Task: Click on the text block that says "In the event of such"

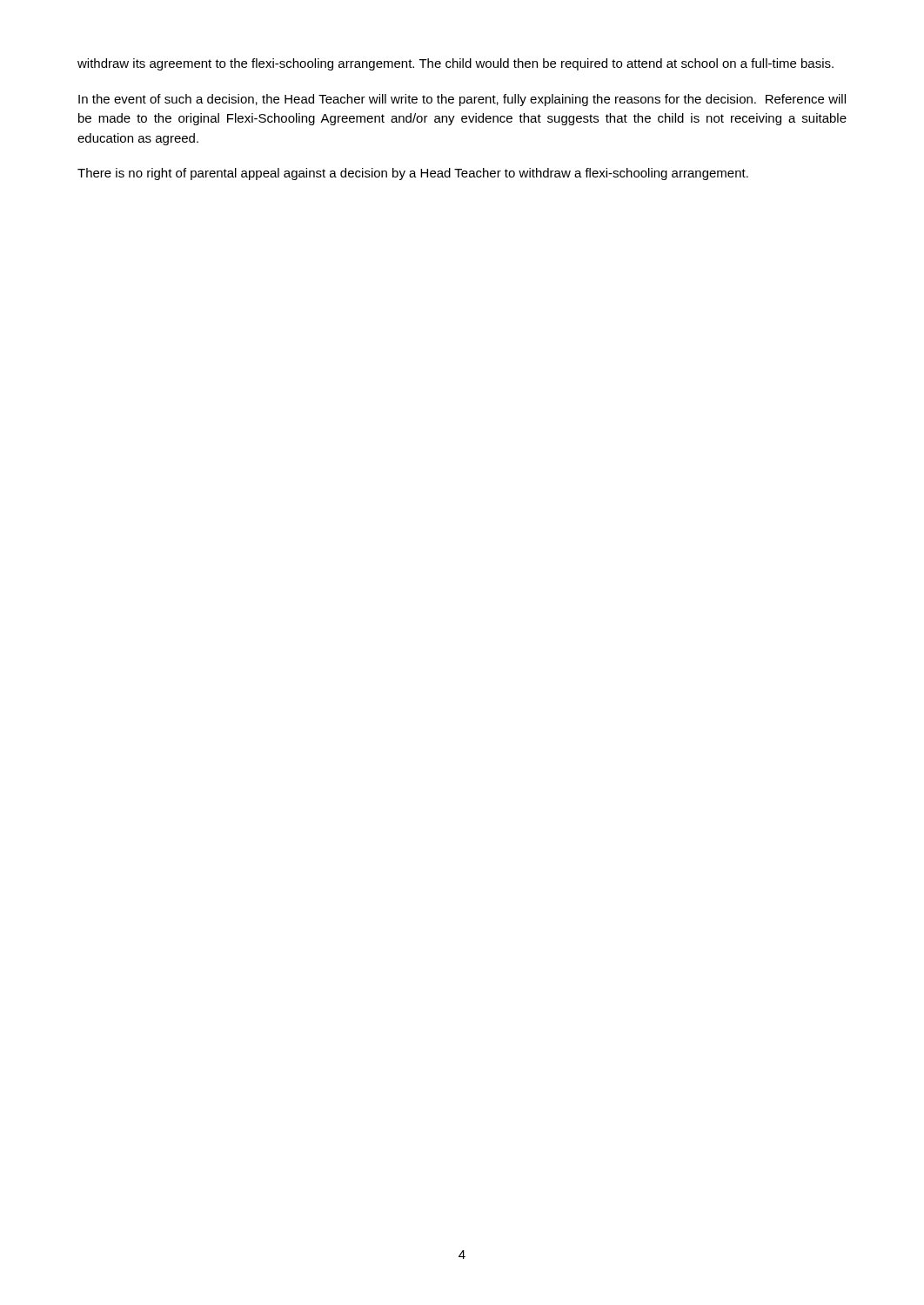Action: pos(462,118)
